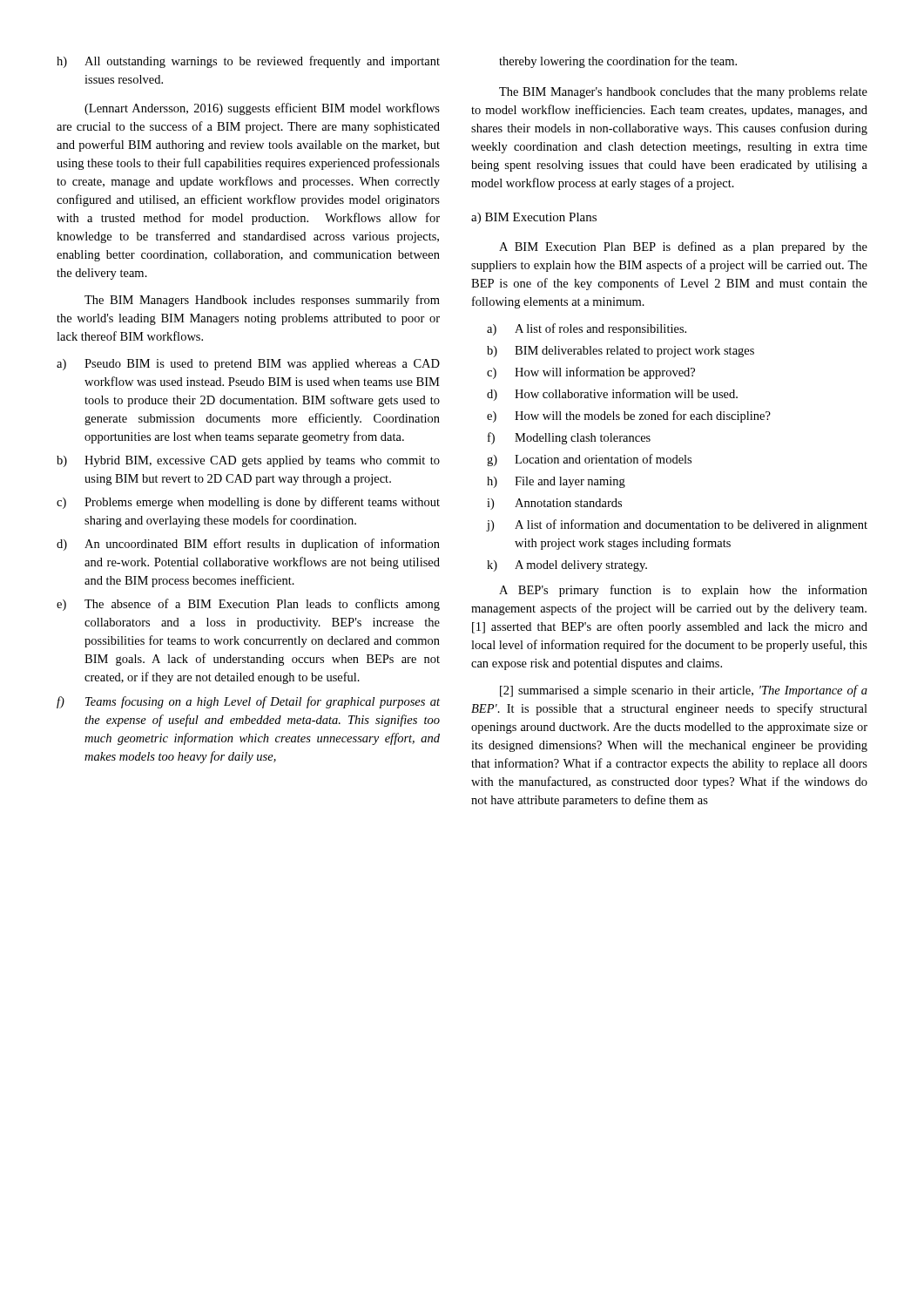Select the text block containing "thereby lowering the coordination"
Viewport: 924px width, 1307px height.
tap(669, 61)
